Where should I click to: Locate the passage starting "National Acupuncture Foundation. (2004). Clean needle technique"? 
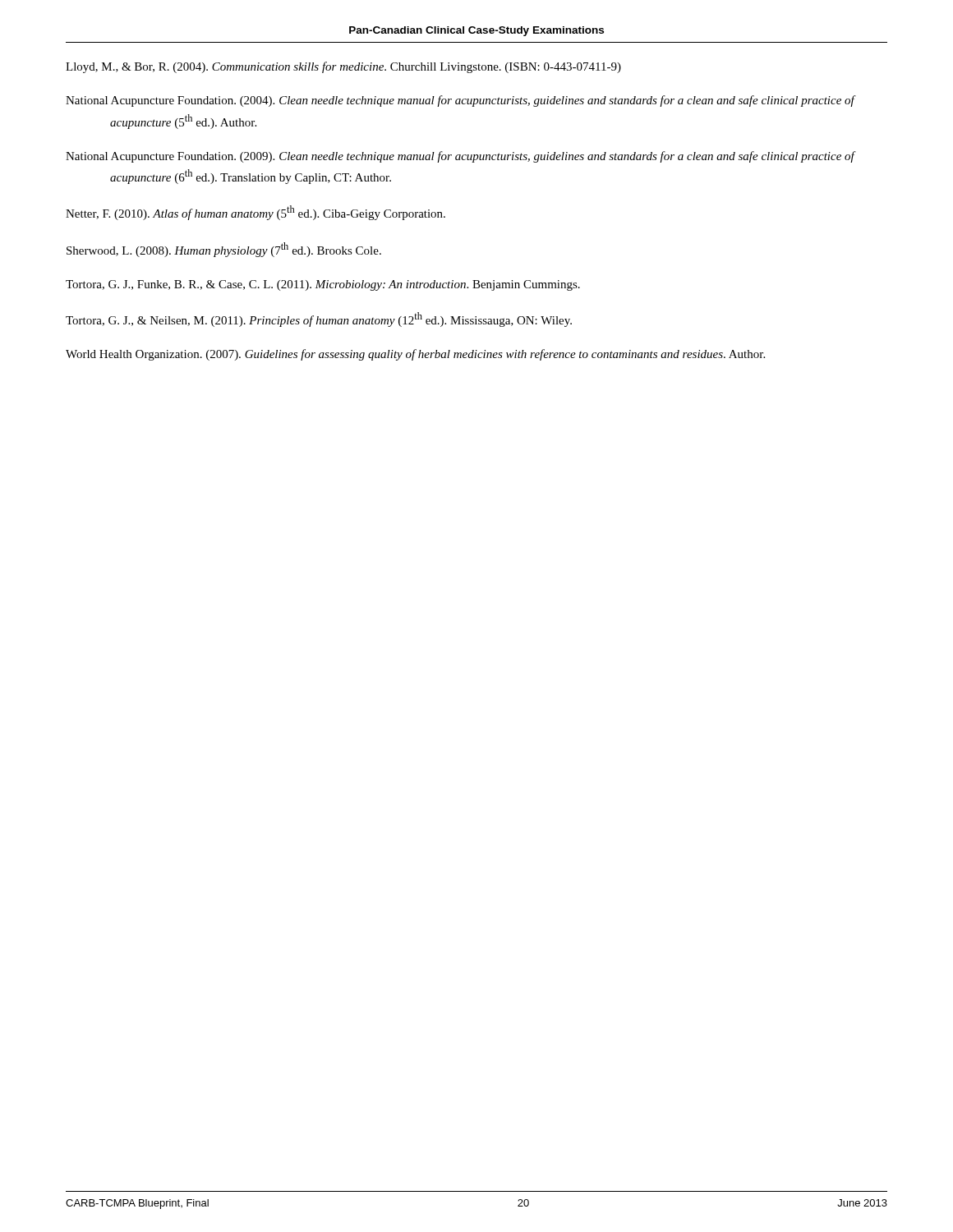click(x=460, y=111)
